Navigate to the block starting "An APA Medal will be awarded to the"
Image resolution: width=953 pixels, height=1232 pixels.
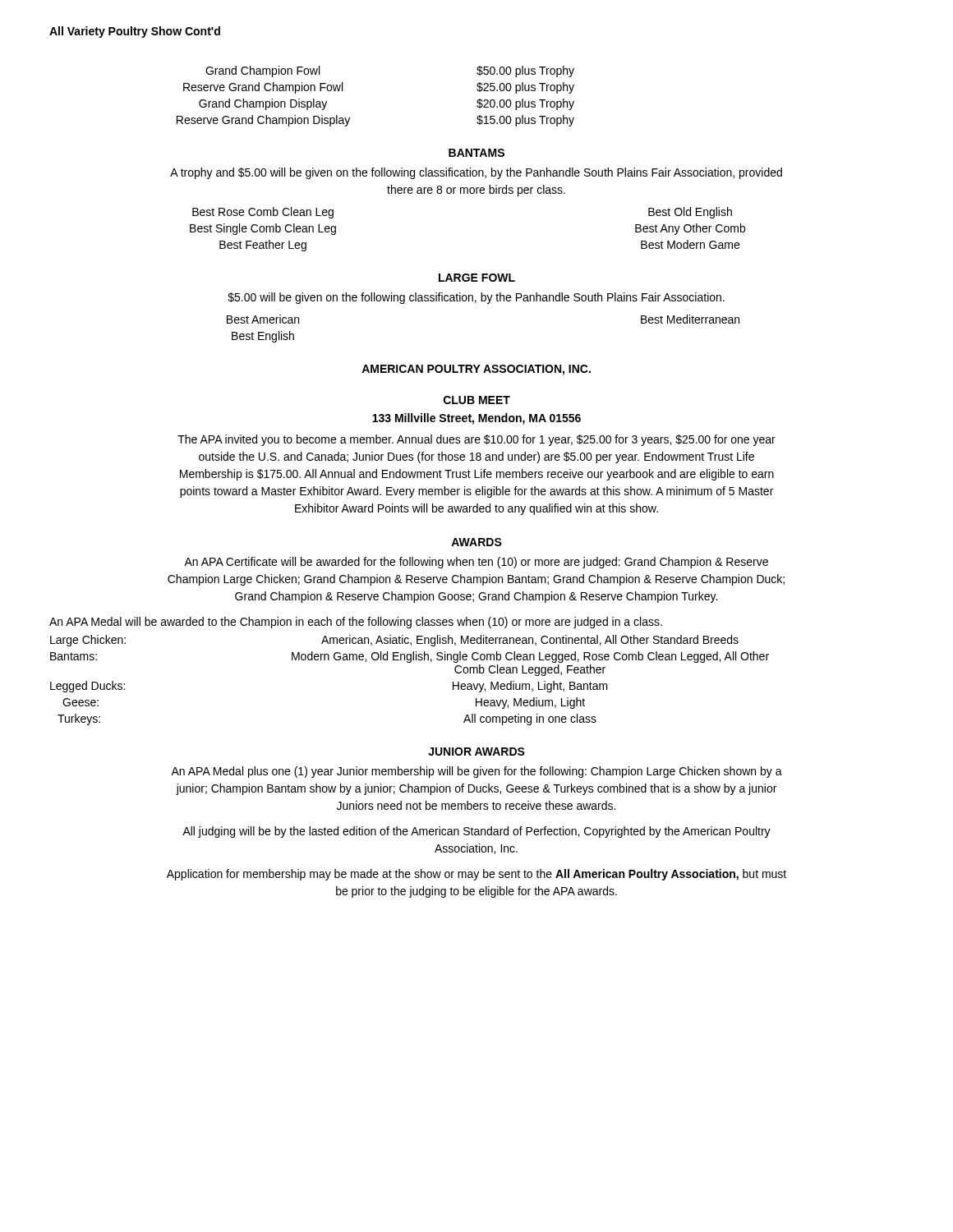click(x=356, y=622)
